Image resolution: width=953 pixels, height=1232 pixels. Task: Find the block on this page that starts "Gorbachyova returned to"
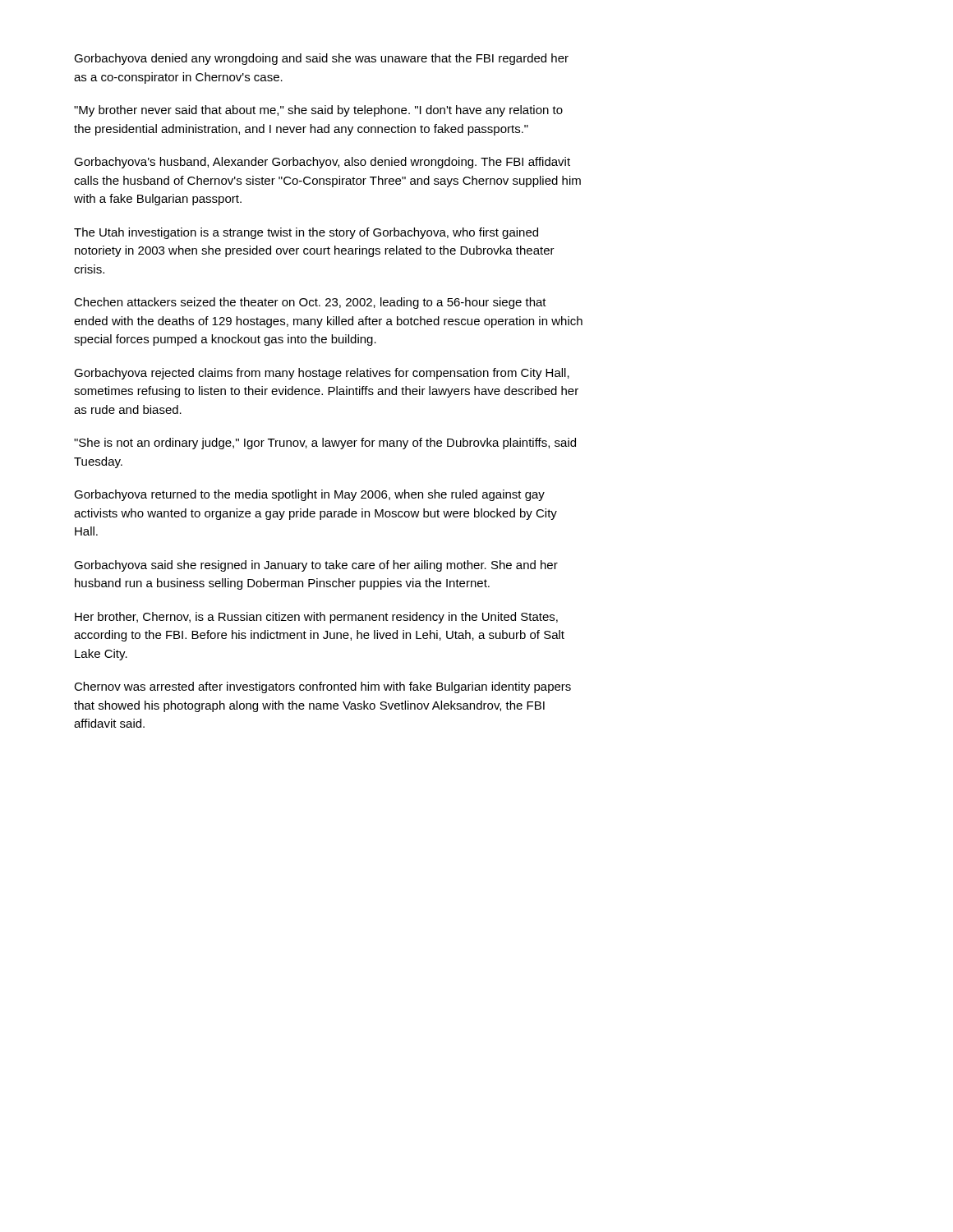click(x=315, y=513)
